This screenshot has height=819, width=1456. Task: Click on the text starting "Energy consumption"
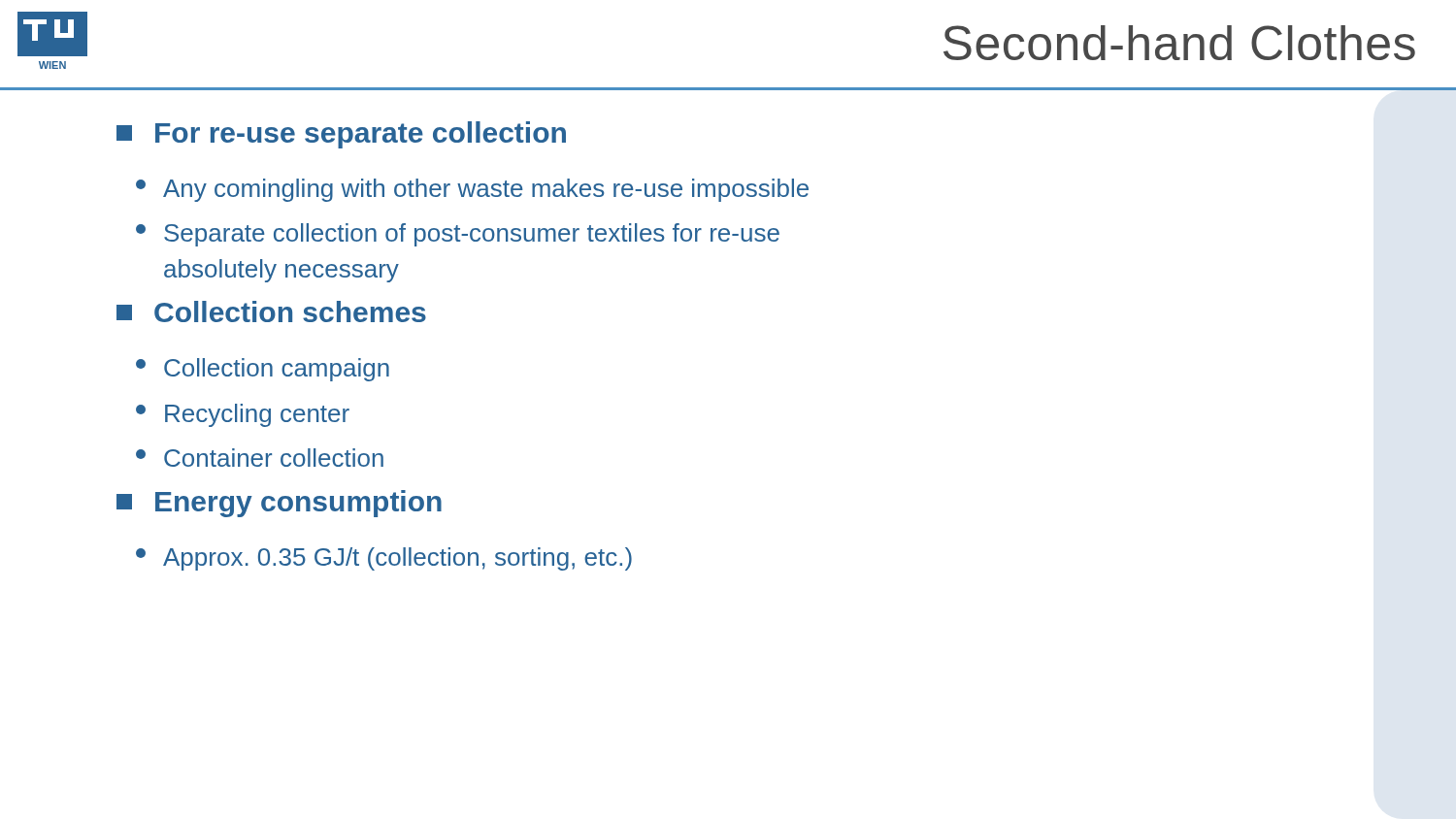point(279,504)
